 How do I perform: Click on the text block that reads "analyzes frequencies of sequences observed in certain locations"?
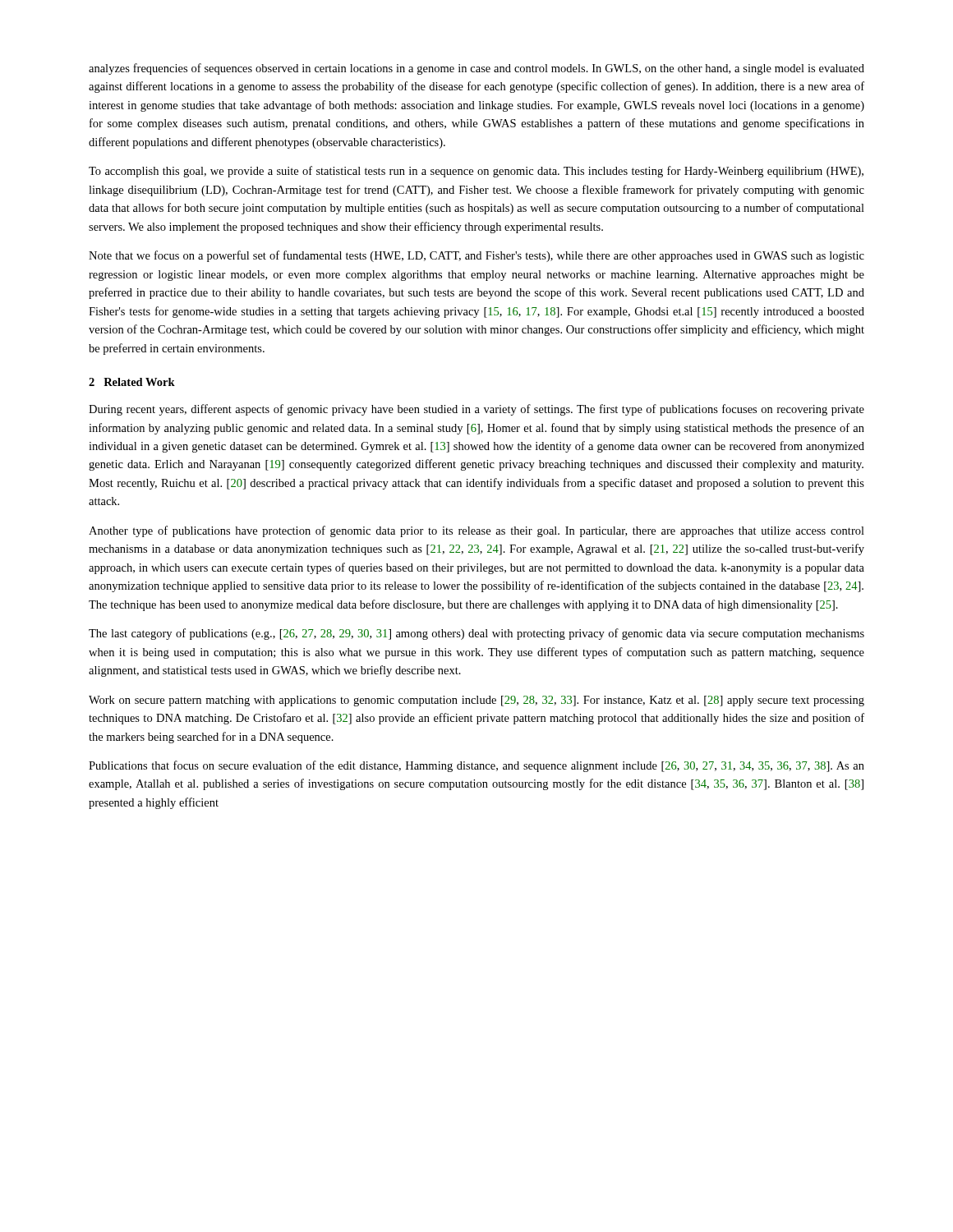[476, 105]
